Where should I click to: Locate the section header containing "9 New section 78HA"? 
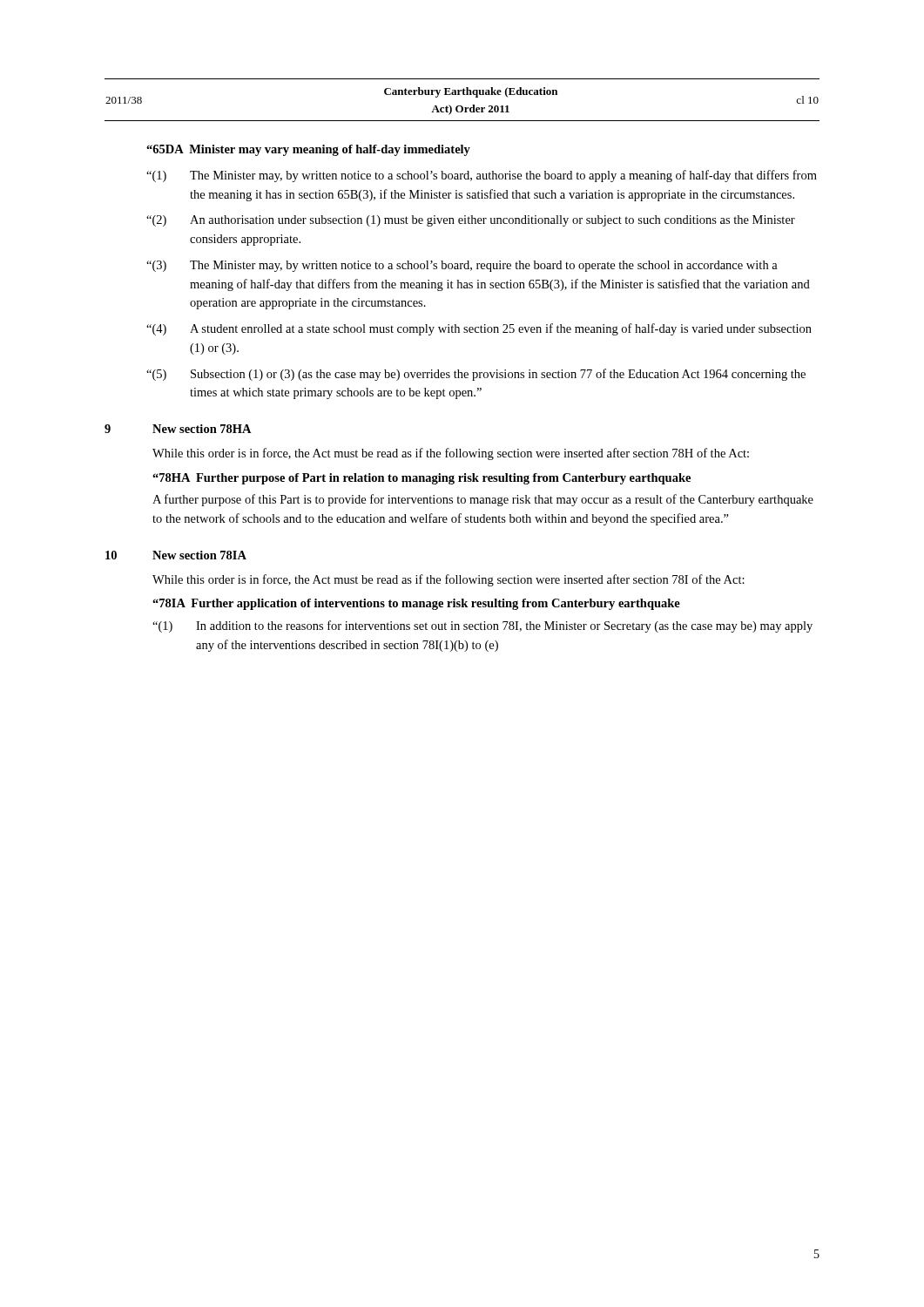(178, 429)
